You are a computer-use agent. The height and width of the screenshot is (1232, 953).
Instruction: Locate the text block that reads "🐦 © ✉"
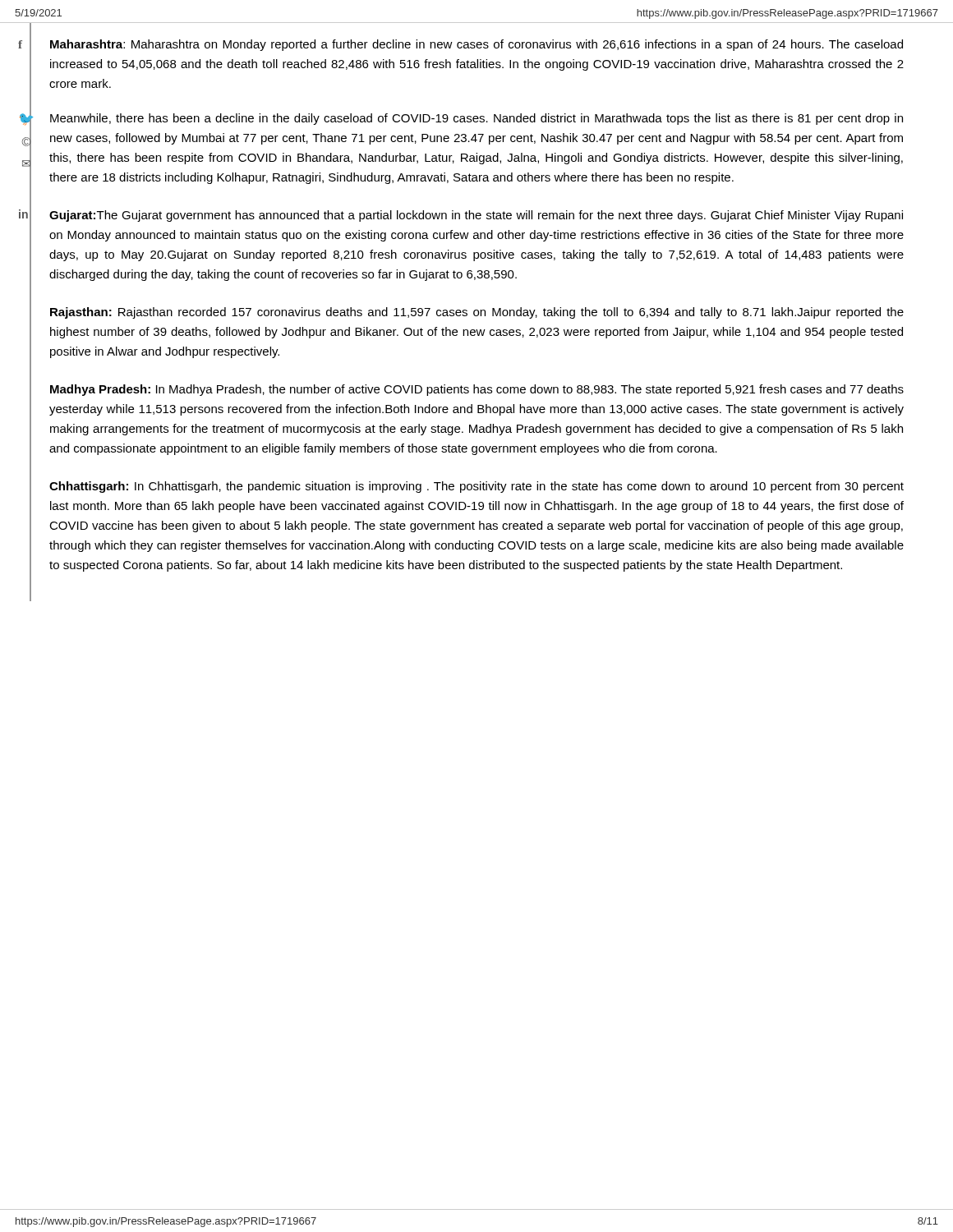(x=476, y=146)
